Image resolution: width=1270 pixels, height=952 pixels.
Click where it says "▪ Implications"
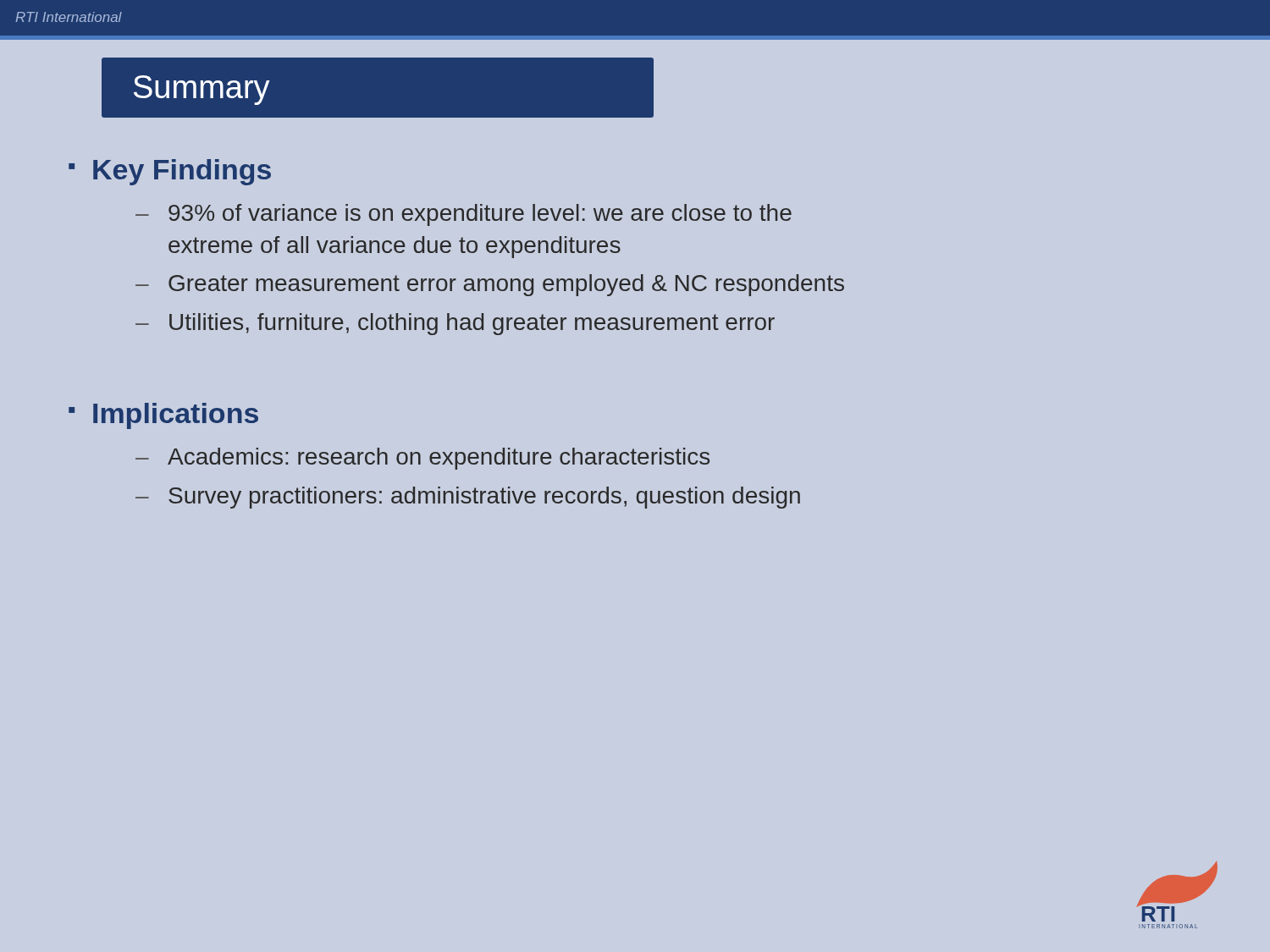click(x=164, y=413)
